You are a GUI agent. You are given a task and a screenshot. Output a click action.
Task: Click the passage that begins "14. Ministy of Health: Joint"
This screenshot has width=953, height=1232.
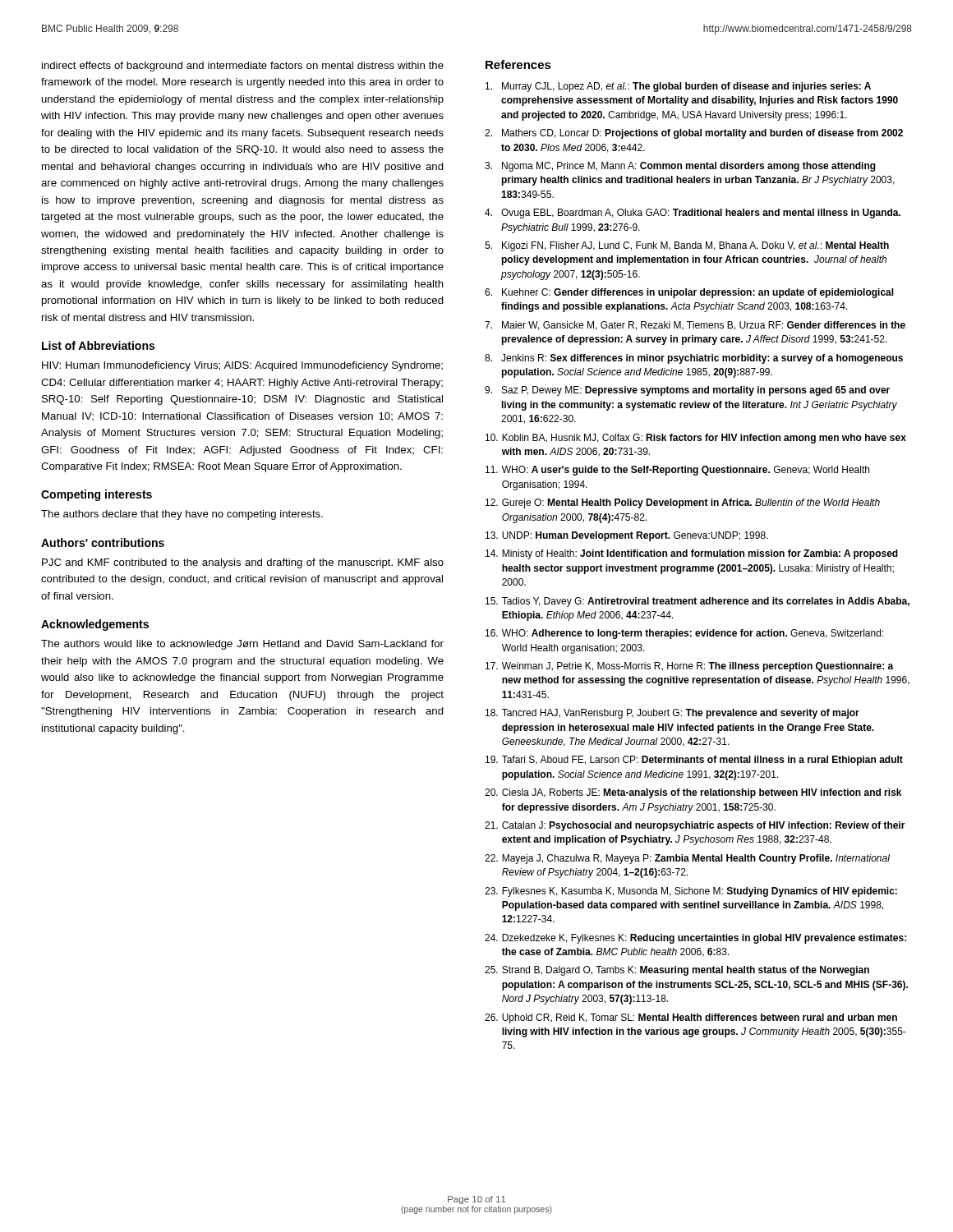pos(698,569)
